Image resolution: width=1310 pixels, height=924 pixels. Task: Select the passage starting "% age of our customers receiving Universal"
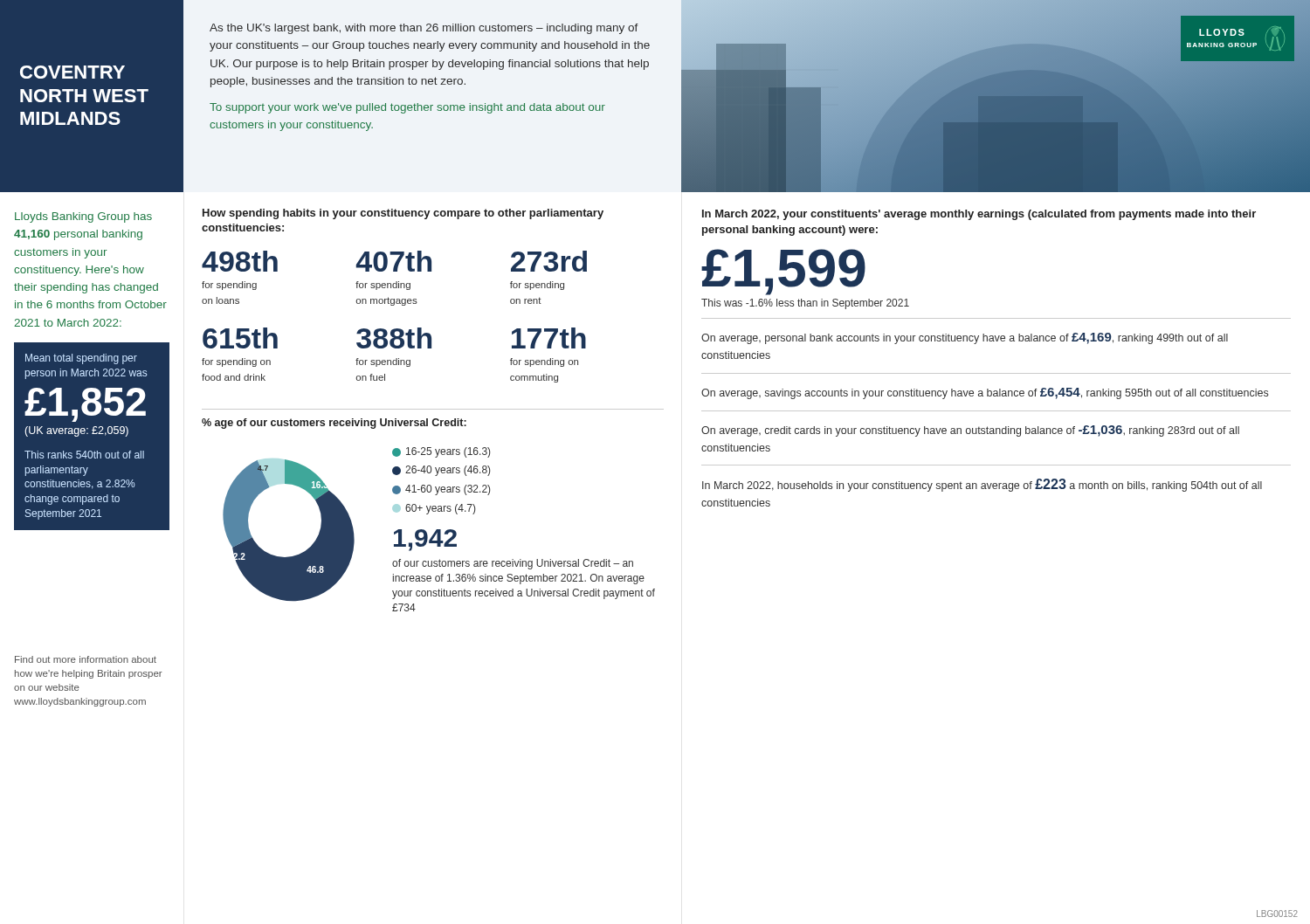pyautogui.click(x=334, y=422)
